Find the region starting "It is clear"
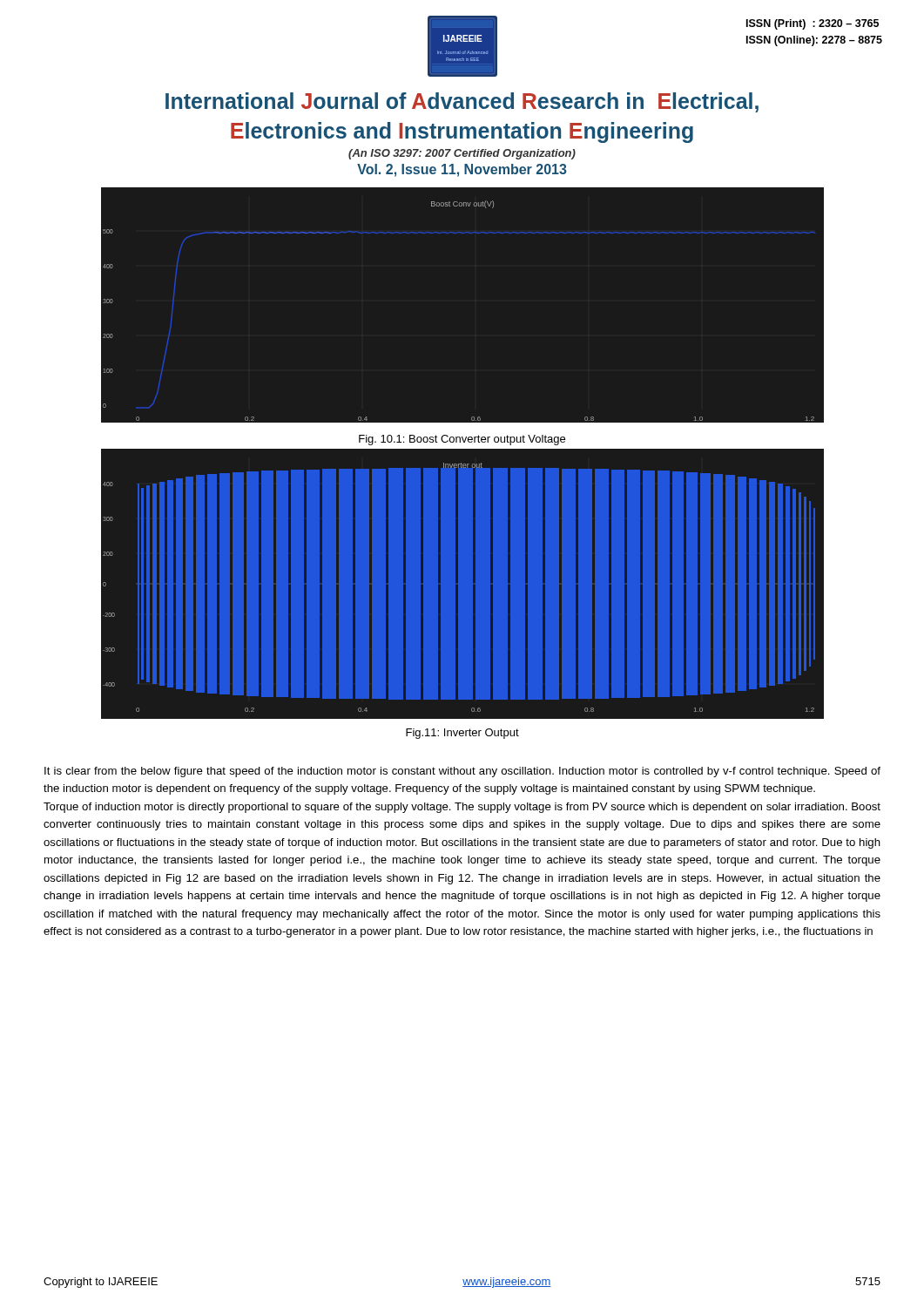This screenshot has width=924, height=1307. pyautogui.click(x=462, y=851)
